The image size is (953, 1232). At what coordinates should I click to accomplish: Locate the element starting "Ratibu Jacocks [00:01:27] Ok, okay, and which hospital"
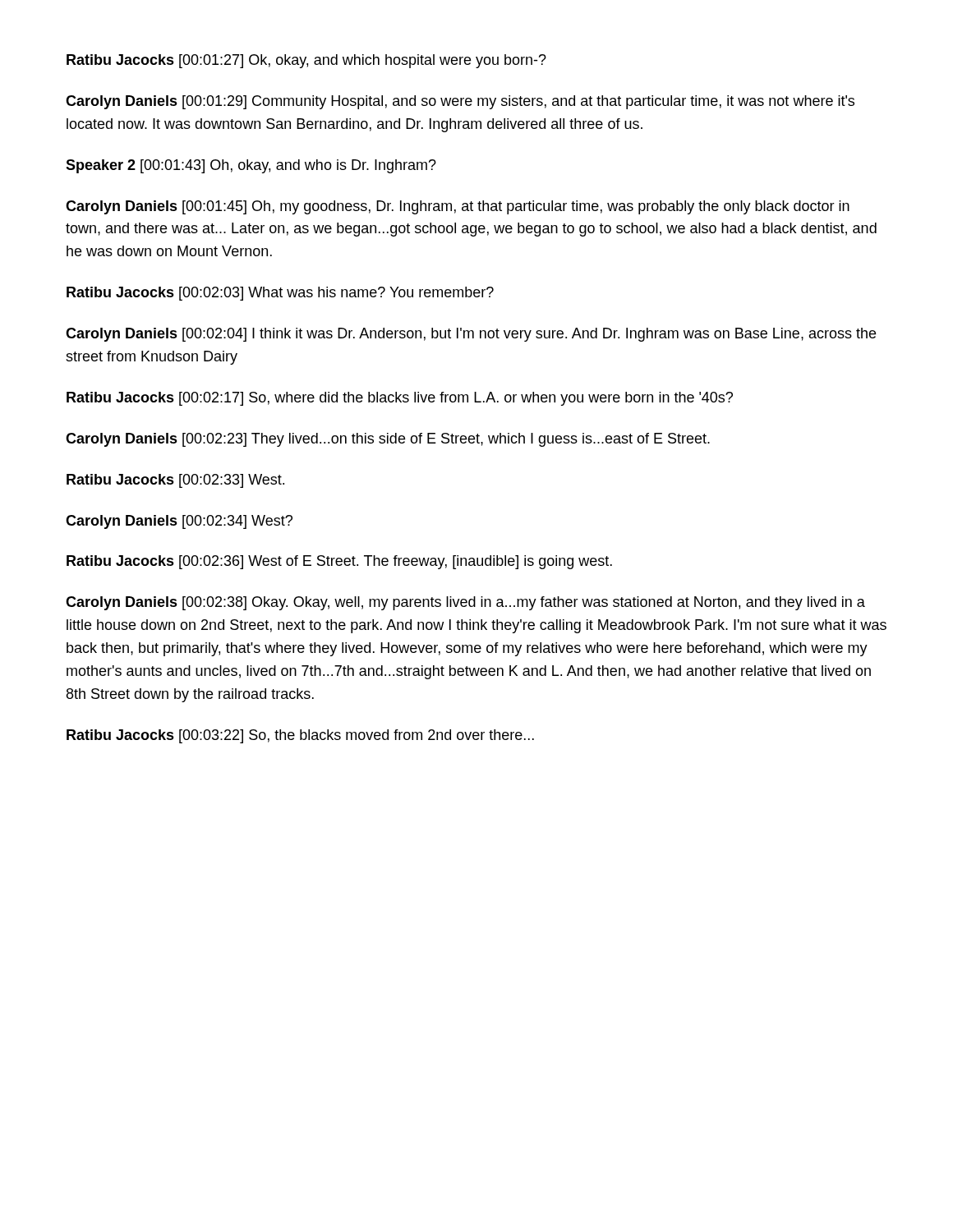pyautogui.click(x=306, y=60)
